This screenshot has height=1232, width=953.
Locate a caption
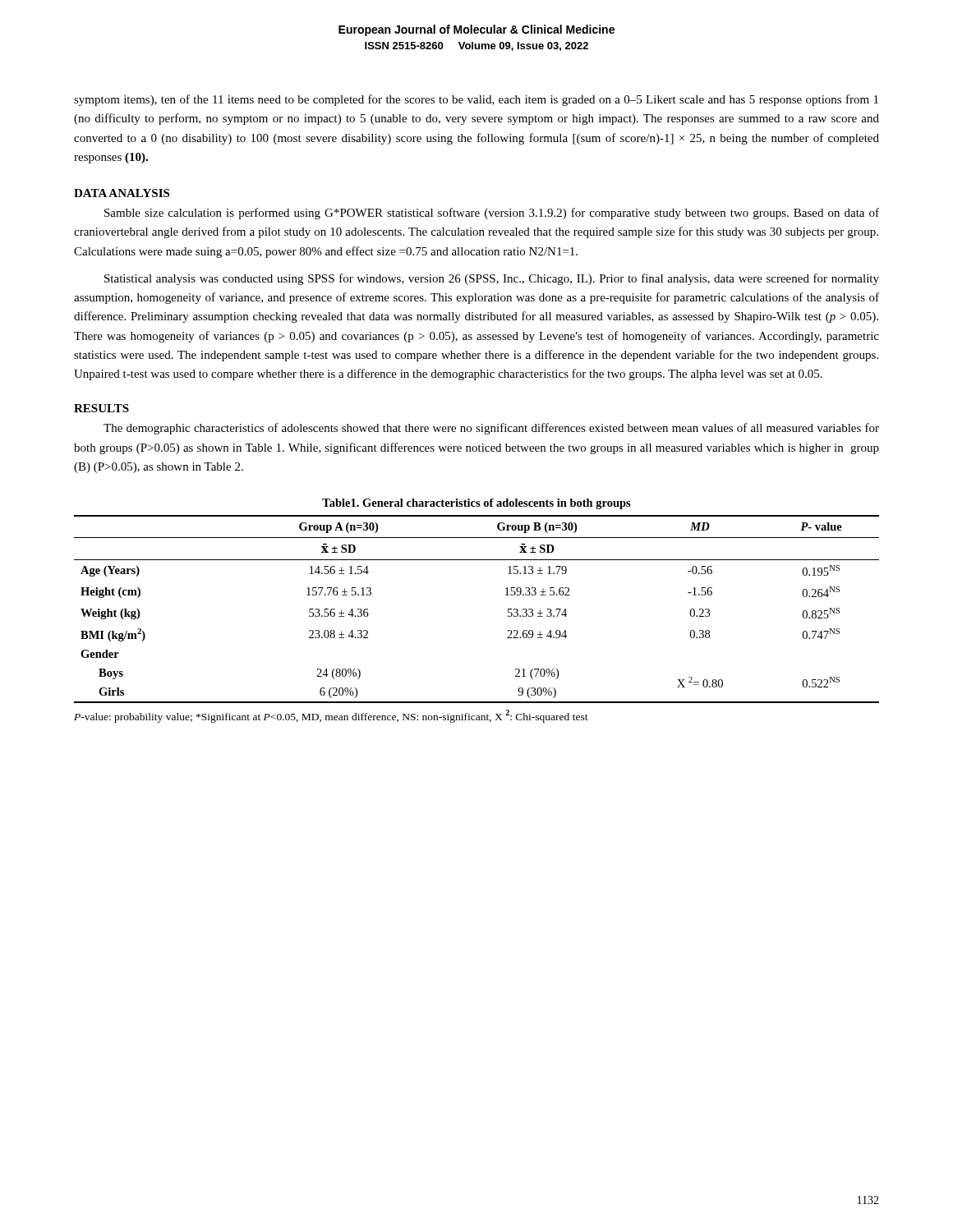476,503
